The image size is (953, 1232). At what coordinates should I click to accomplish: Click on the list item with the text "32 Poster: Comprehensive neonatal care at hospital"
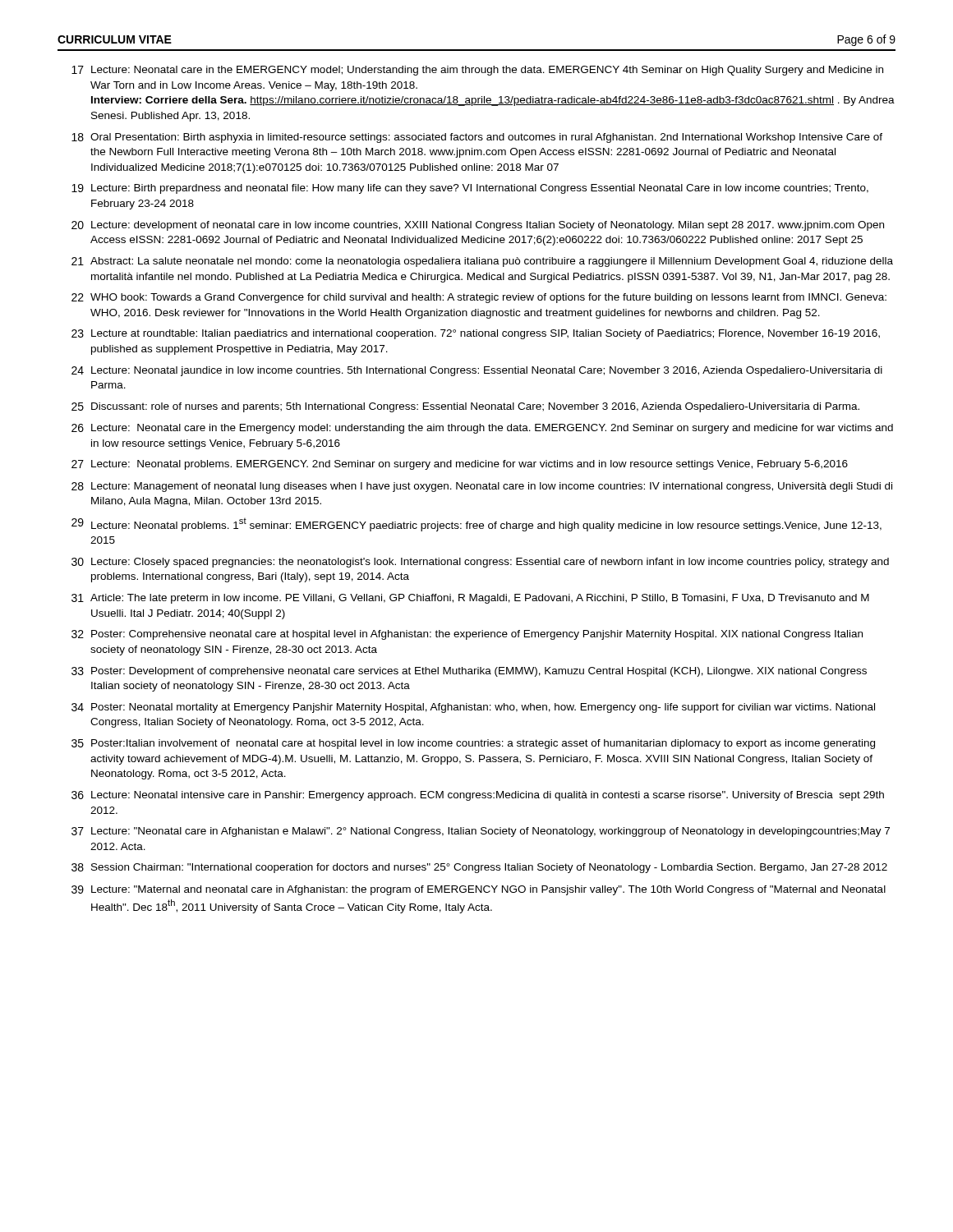pos(476,642)
